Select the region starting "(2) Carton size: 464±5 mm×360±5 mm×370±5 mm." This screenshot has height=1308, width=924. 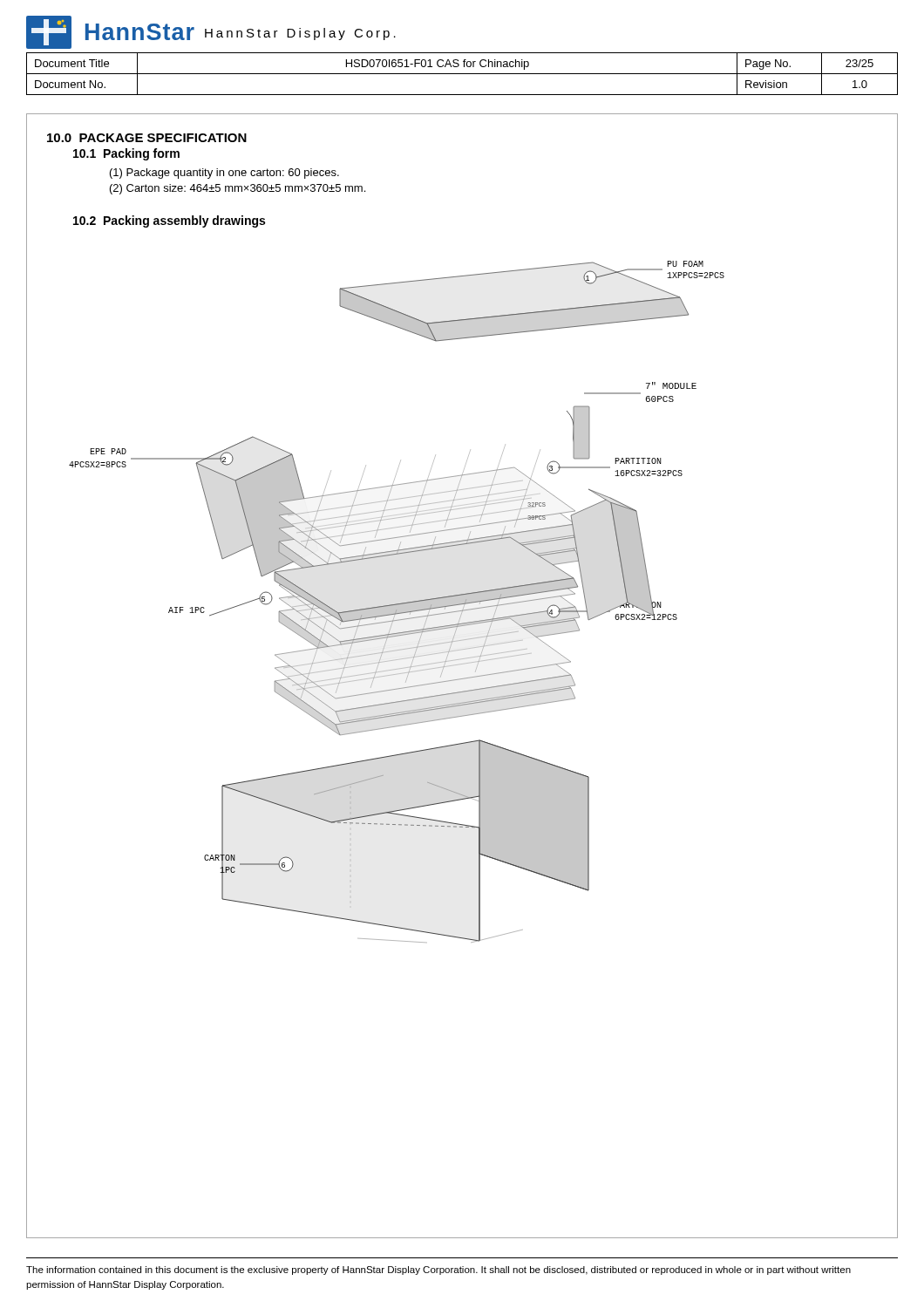coord(238,188)
